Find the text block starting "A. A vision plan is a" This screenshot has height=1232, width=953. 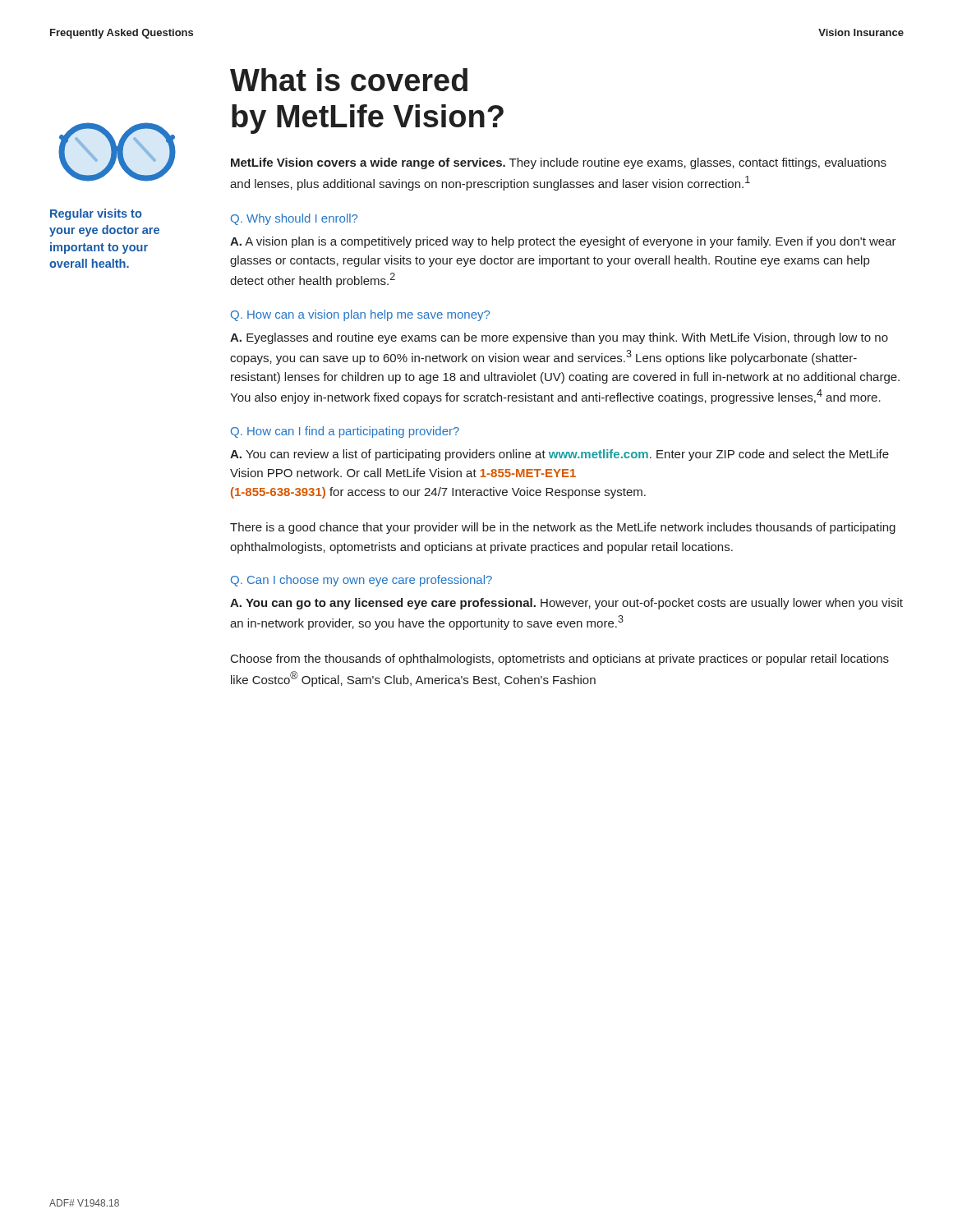click(563, 261)
